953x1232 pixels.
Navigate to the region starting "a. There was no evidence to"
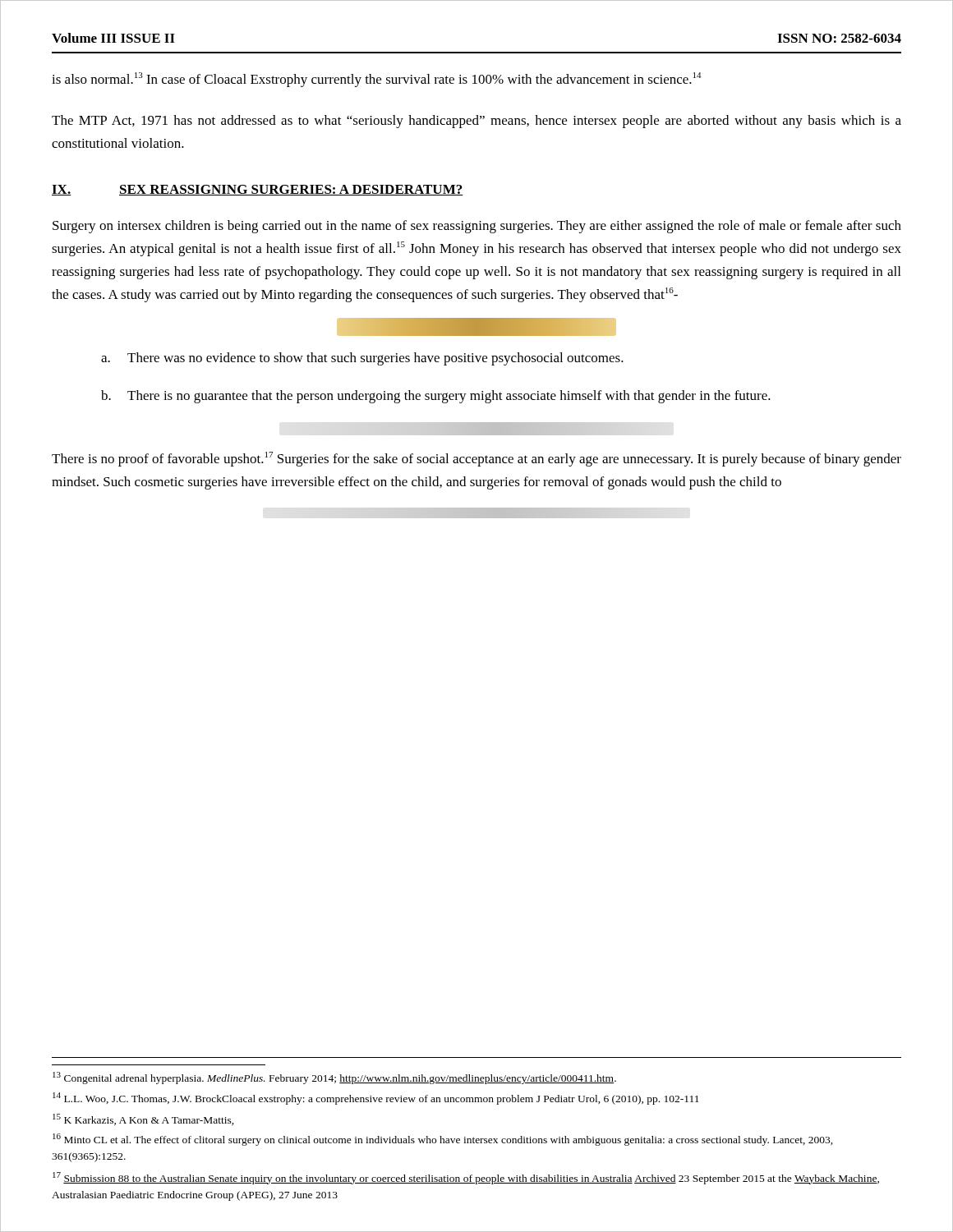(501, 358)
